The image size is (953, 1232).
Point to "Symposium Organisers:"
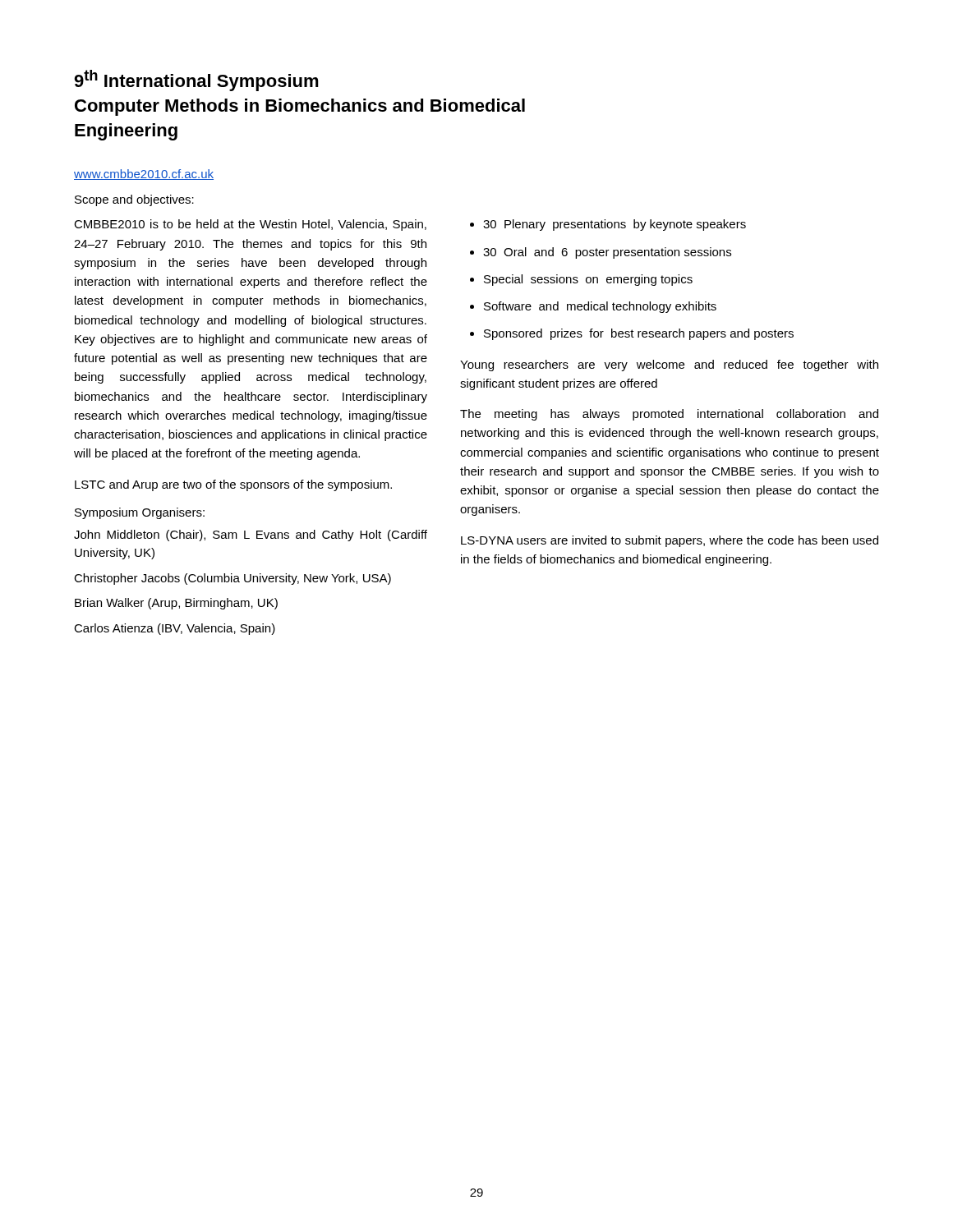[x=140, y=512]
